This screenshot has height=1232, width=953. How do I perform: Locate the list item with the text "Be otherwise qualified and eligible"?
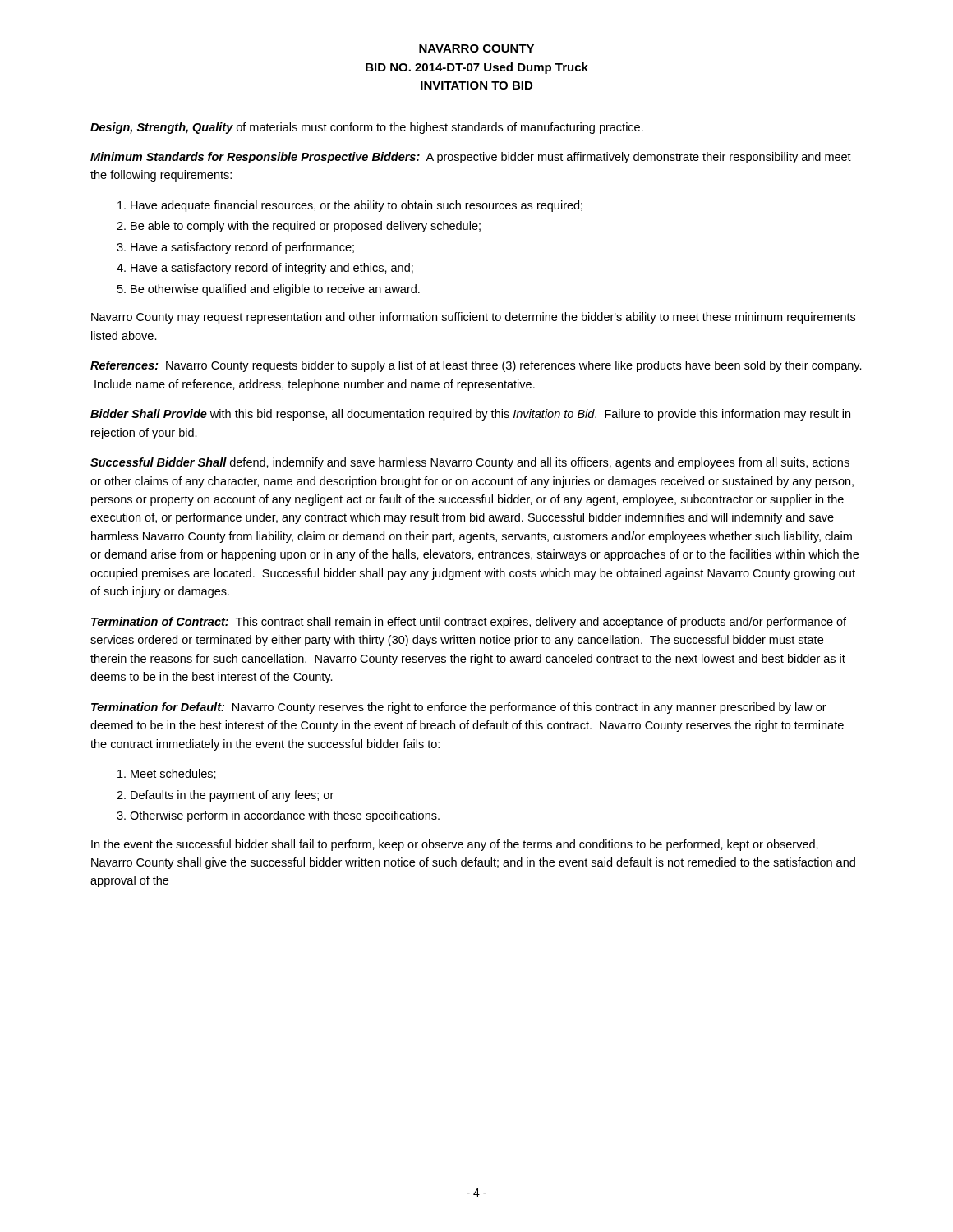275,289
